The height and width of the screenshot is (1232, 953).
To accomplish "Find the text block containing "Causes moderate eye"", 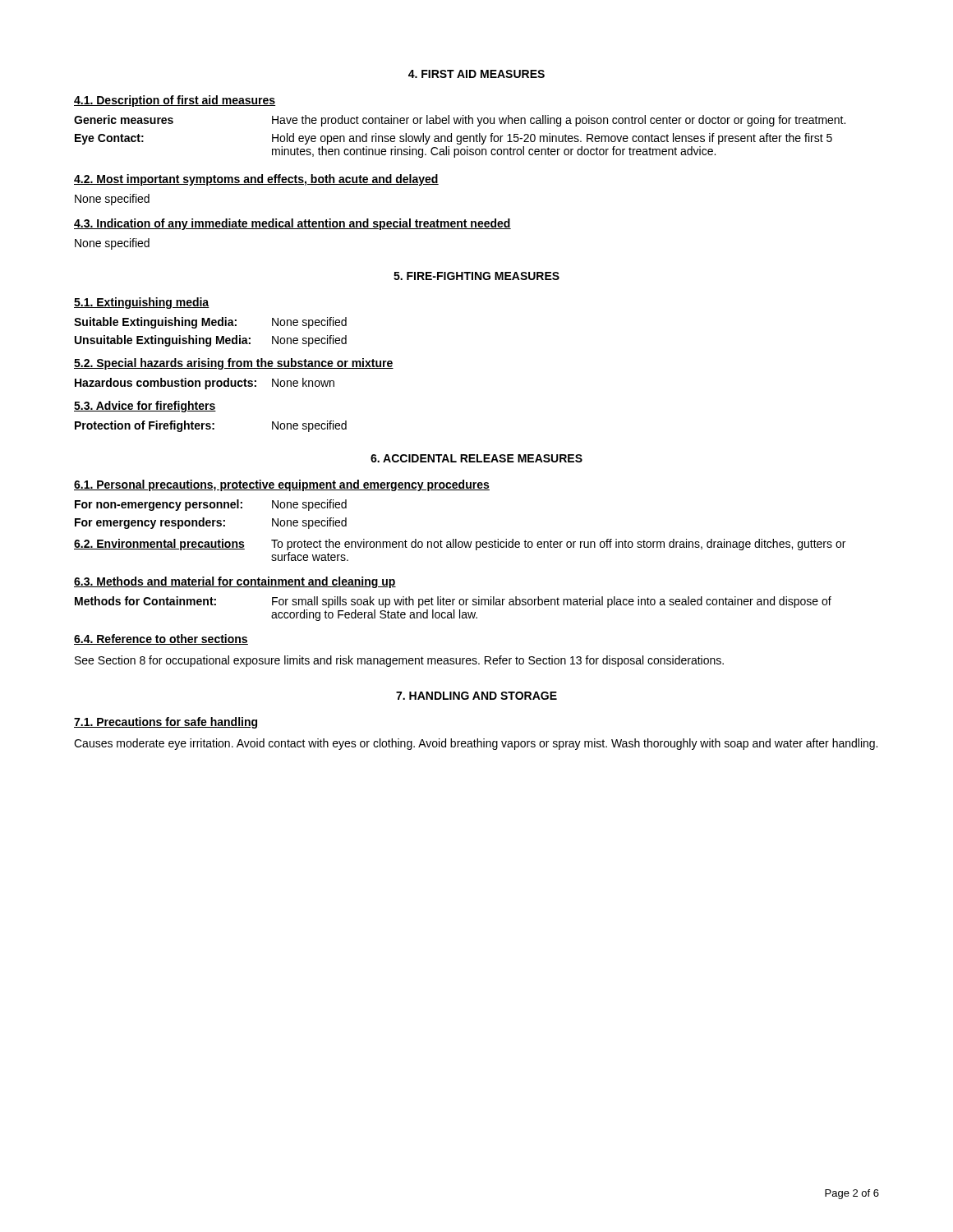I will pyautogui.click(x=476, y=743).
